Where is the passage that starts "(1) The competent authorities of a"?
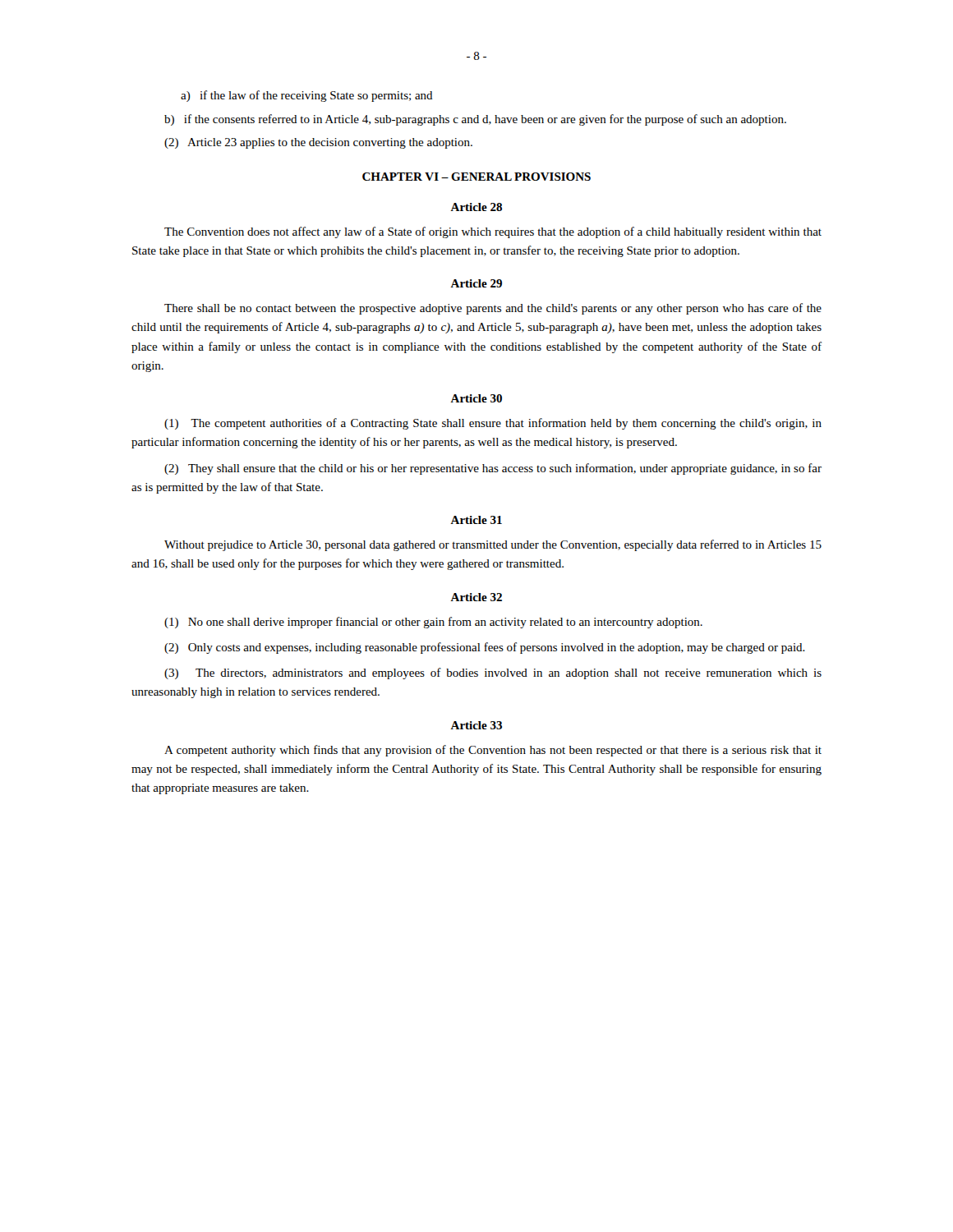 click(476, 433)
